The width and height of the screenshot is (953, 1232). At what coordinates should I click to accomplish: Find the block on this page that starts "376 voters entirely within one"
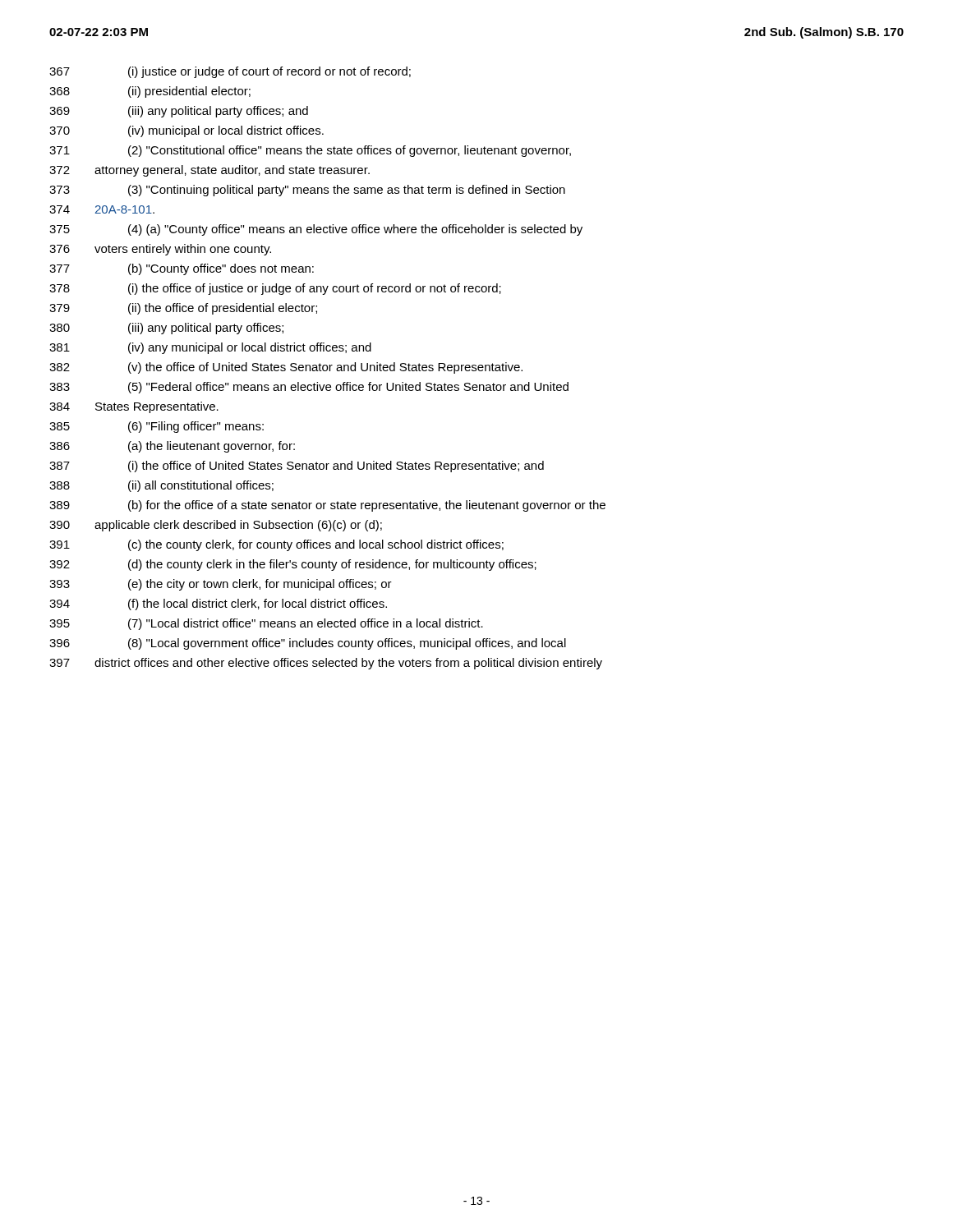[x=160, y=250]
